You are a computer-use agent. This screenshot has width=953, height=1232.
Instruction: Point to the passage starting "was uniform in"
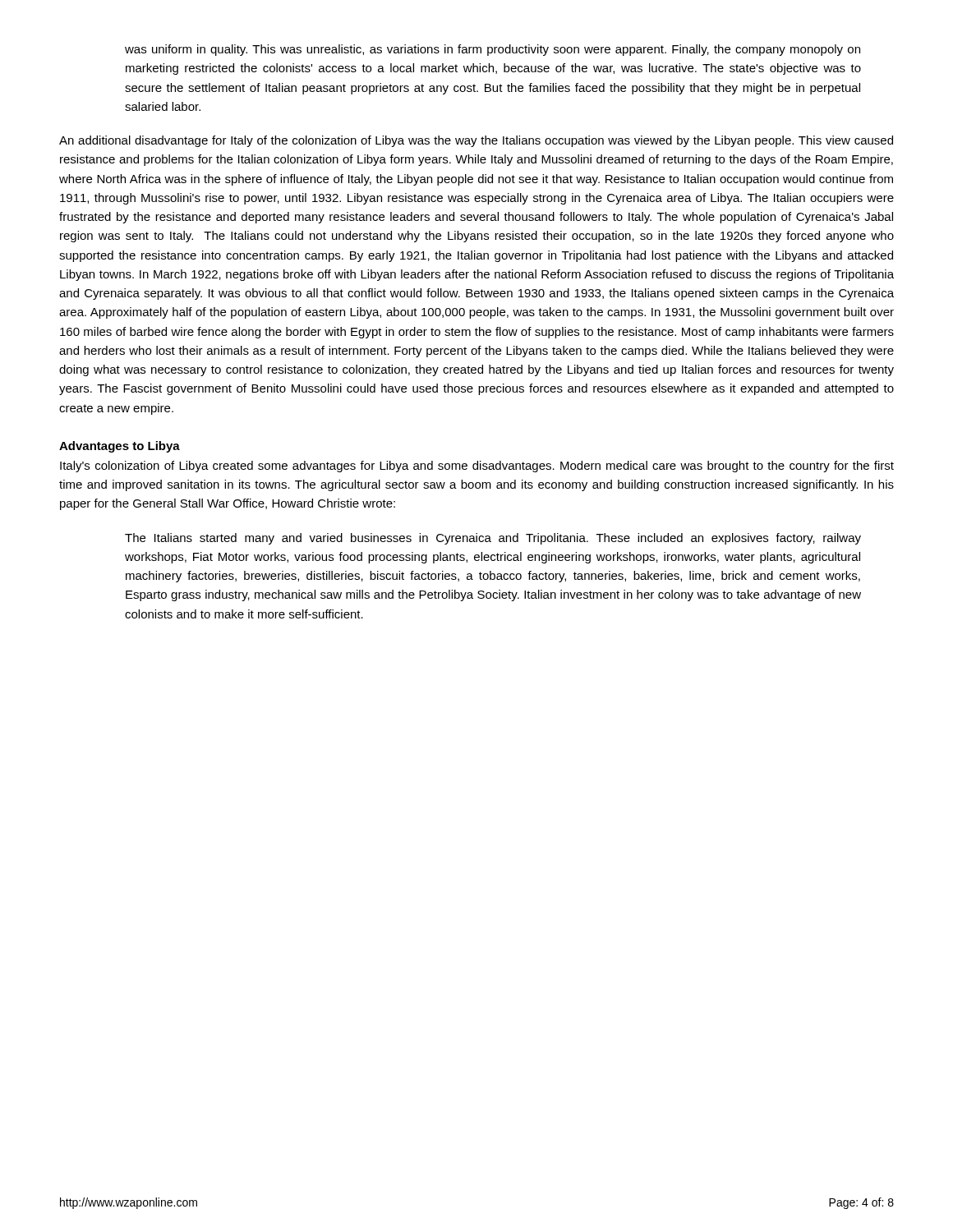(x=493, y=77)
